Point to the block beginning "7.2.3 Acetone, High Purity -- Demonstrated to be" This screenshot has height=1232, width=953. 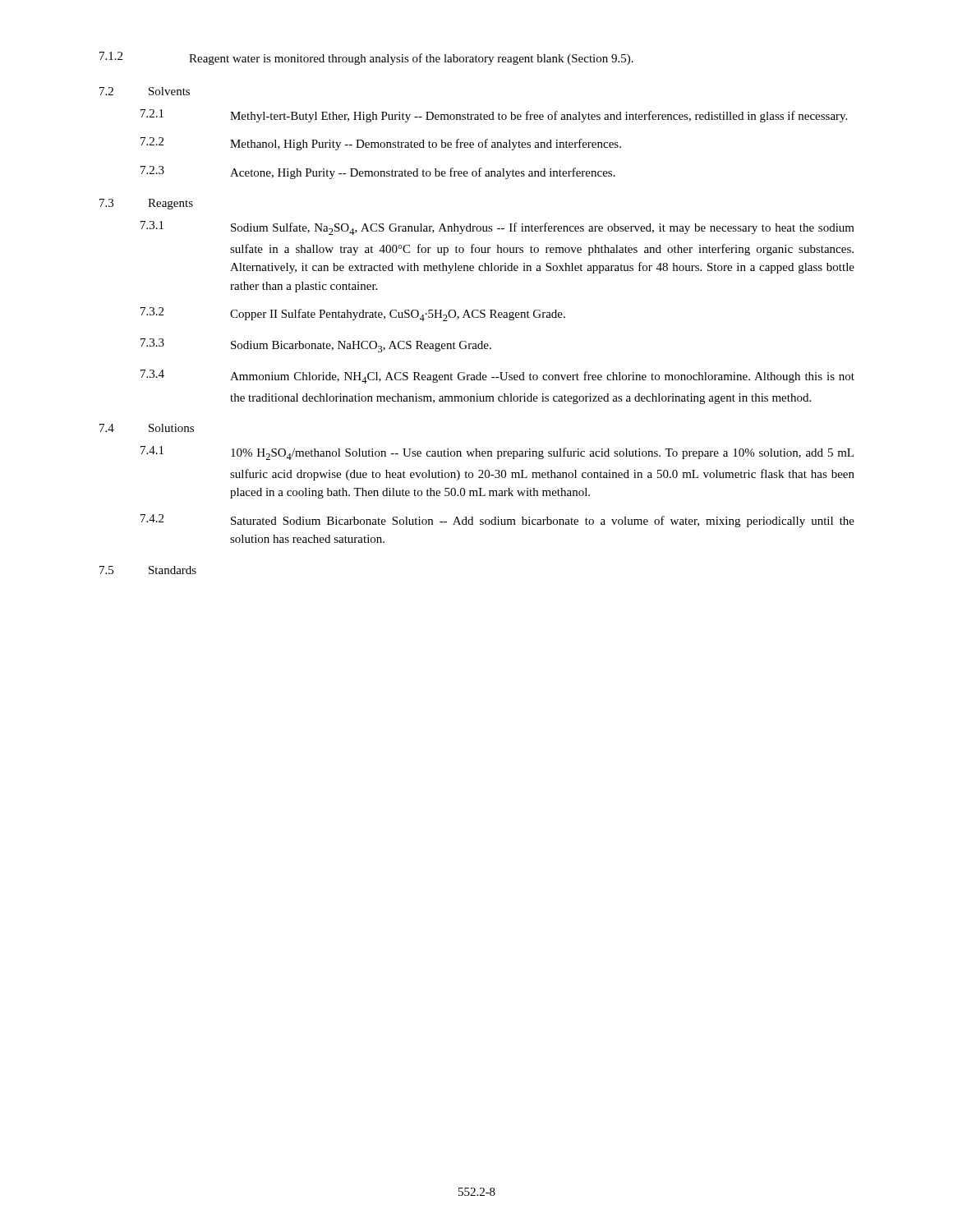pos(497,172)
